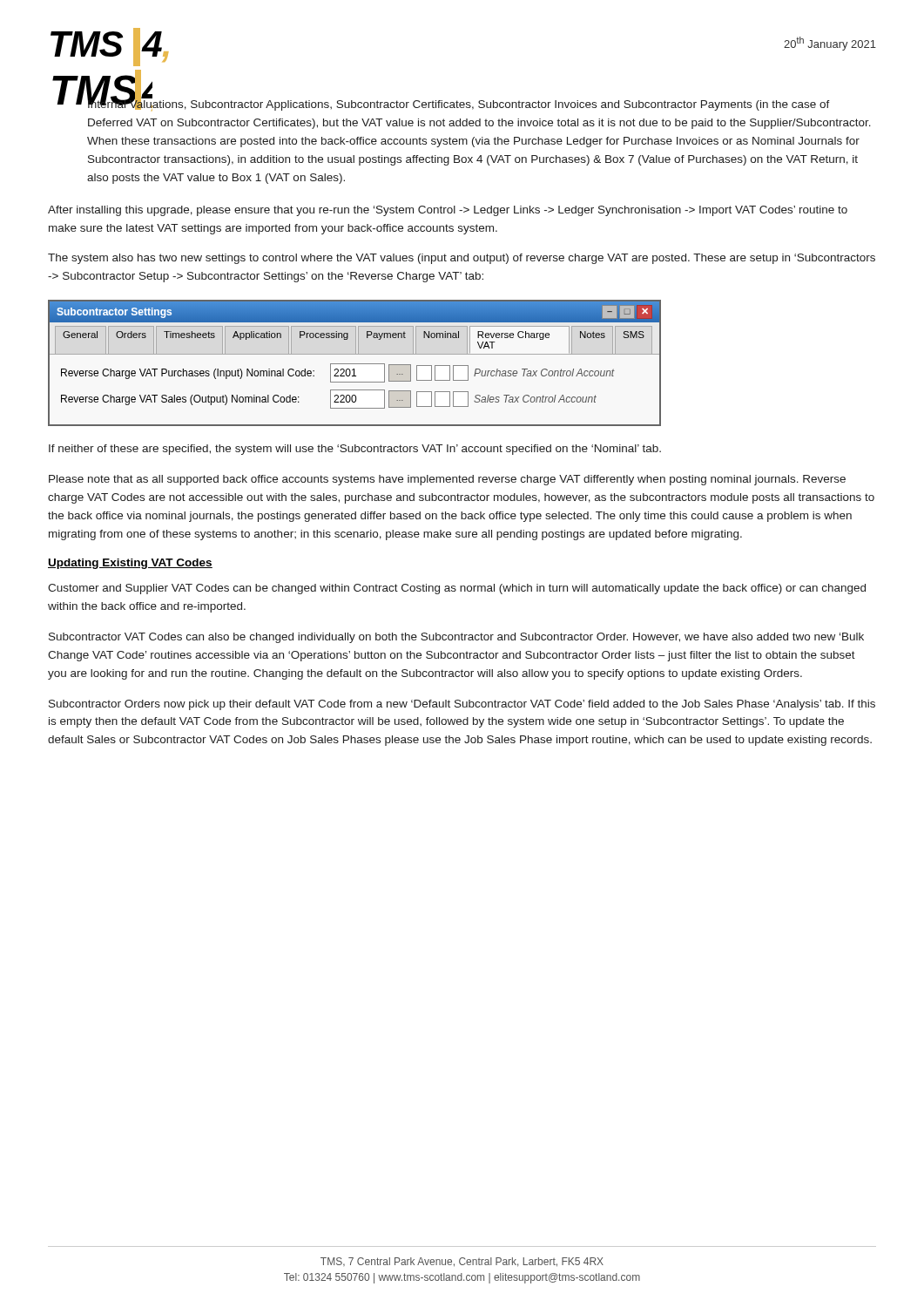
Task: Find the logo
Action: (x=109, y=70)
